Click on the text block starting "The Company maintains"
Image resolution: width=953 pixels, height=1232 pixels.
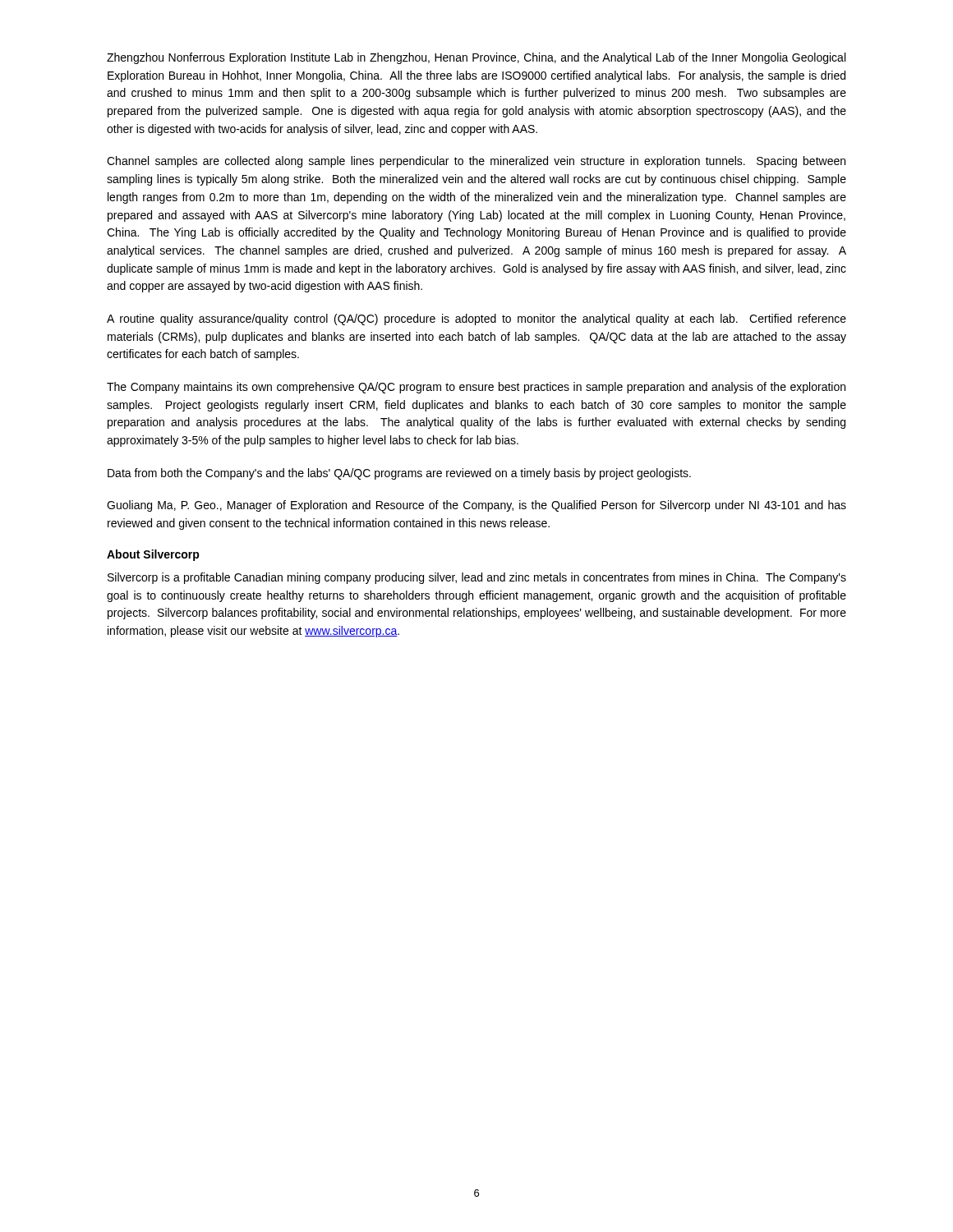pos(476,414)
